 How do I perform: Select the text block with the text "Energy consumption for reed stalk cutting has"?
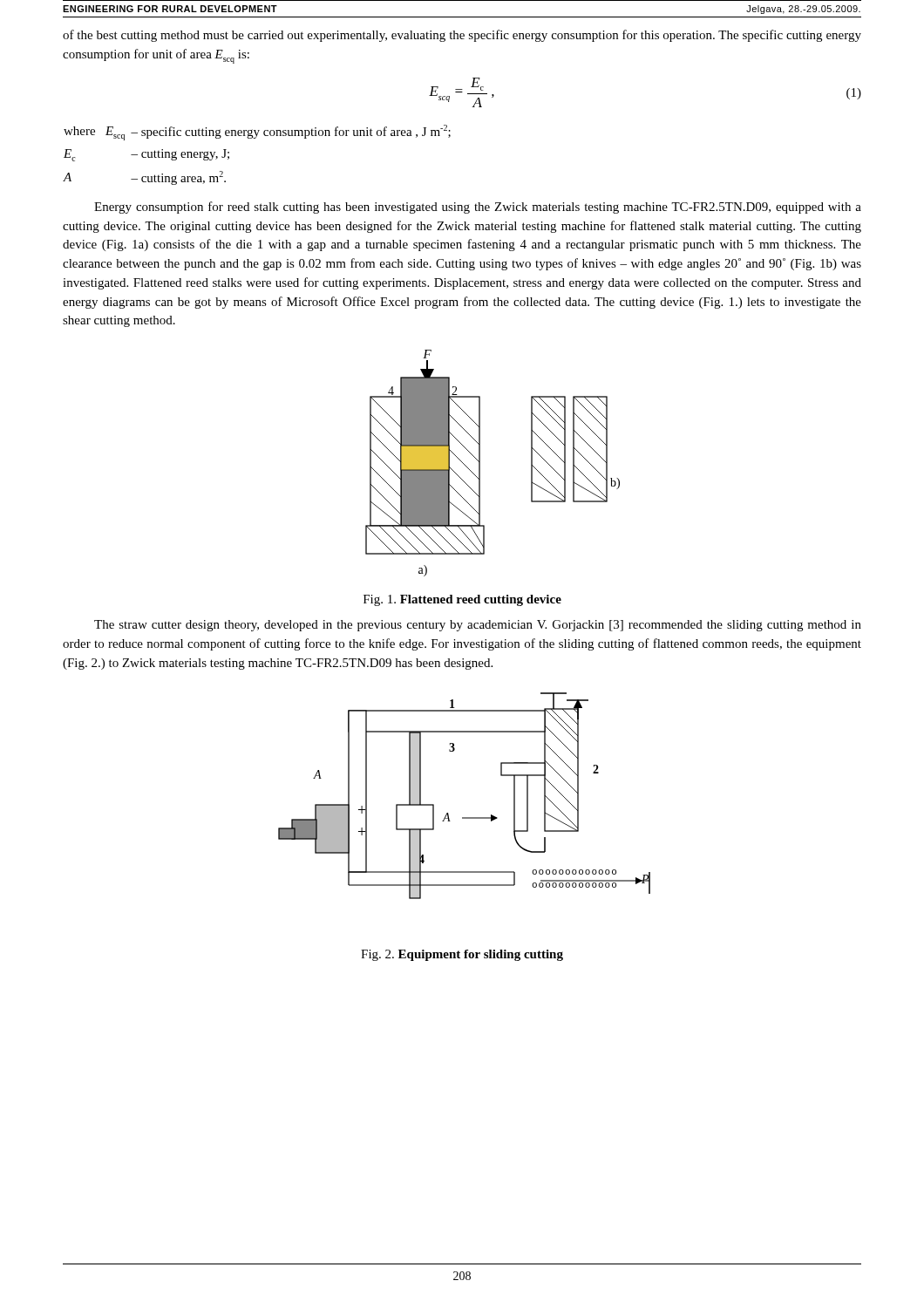tap(462, 263)
